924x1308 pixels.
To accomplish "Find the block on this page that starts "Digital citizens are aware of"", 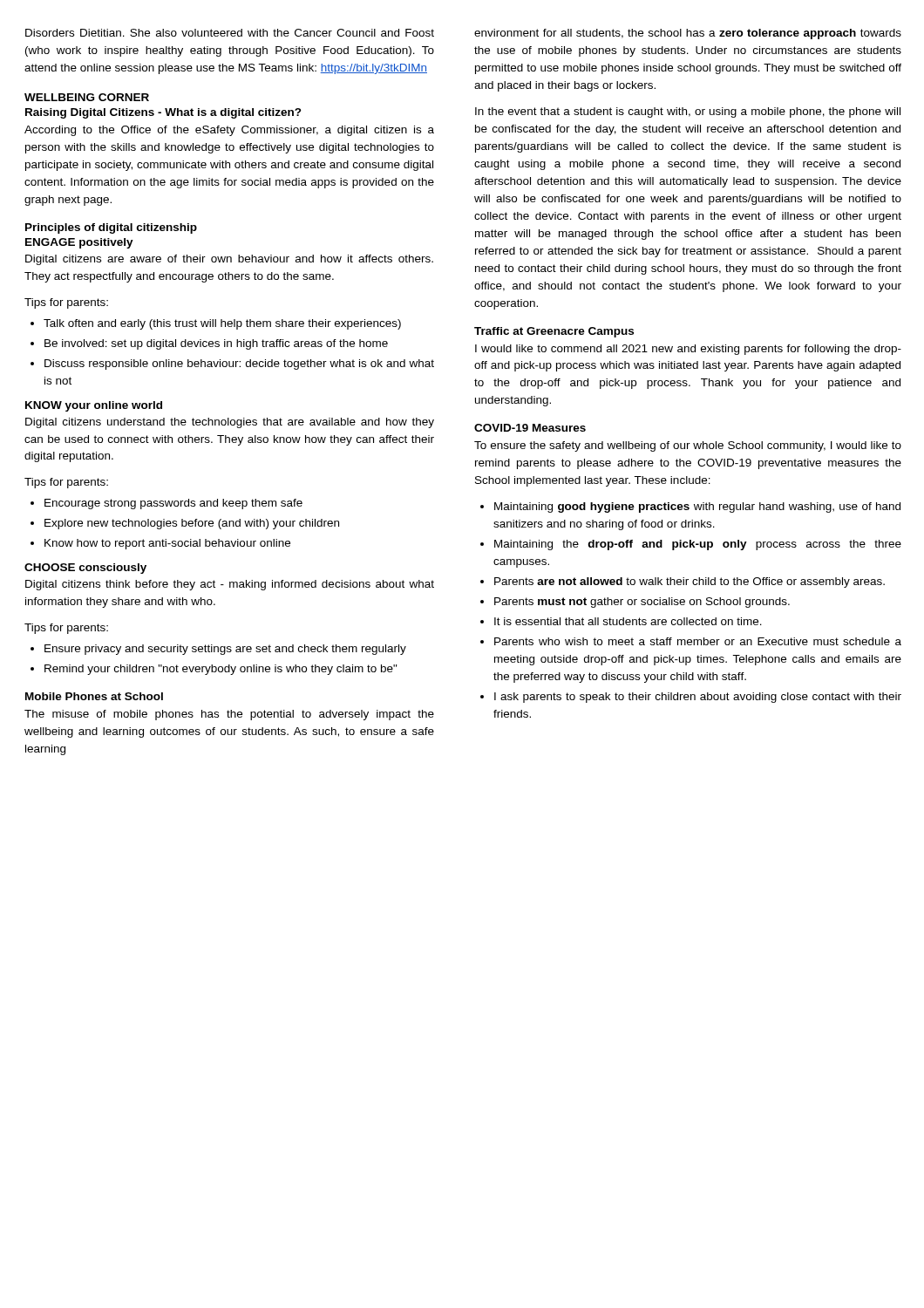I will coord(229,267).
